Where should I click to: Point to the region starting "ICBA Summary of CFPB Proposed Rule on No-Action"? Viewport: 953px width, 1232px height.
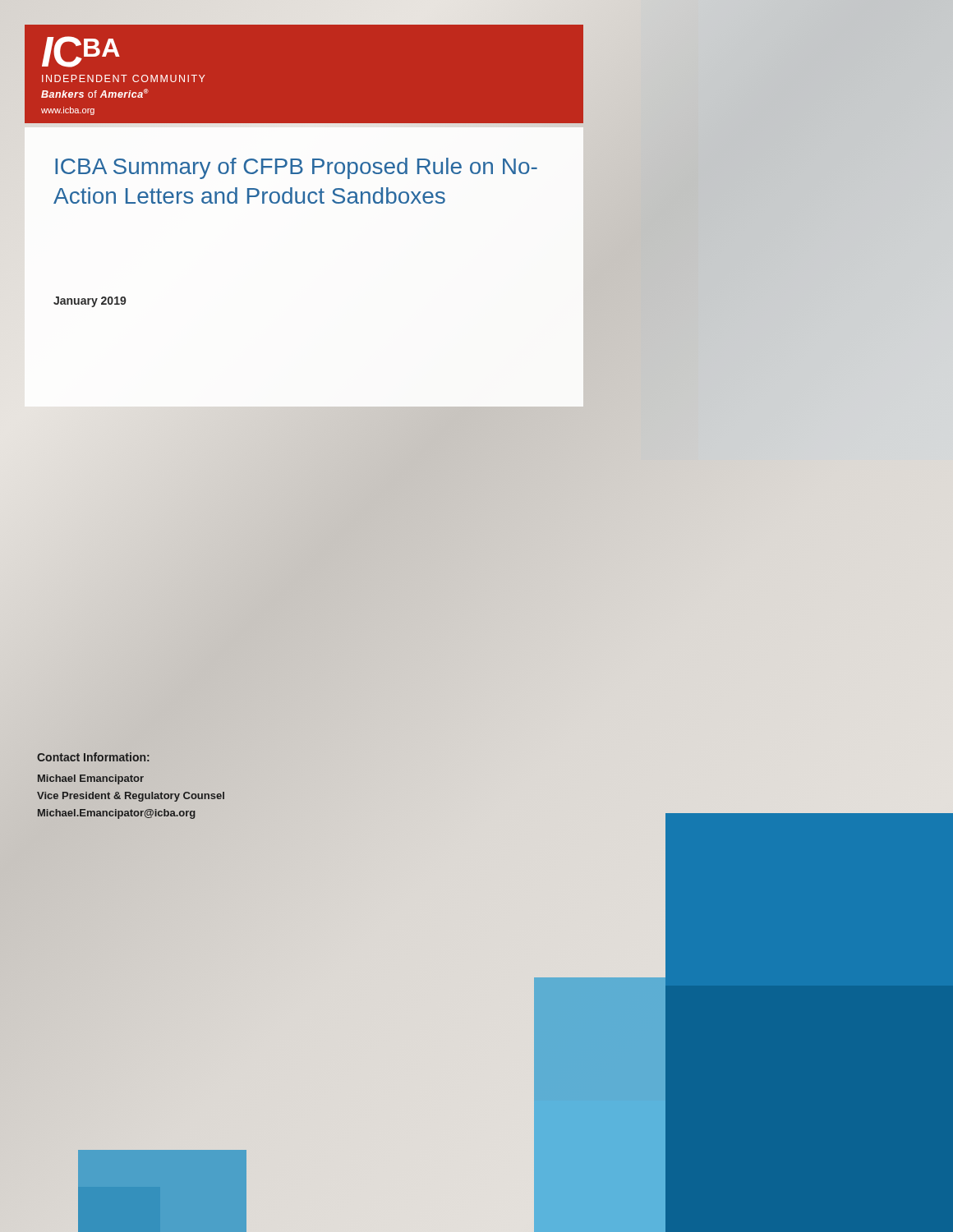click(x=304, y=182)
